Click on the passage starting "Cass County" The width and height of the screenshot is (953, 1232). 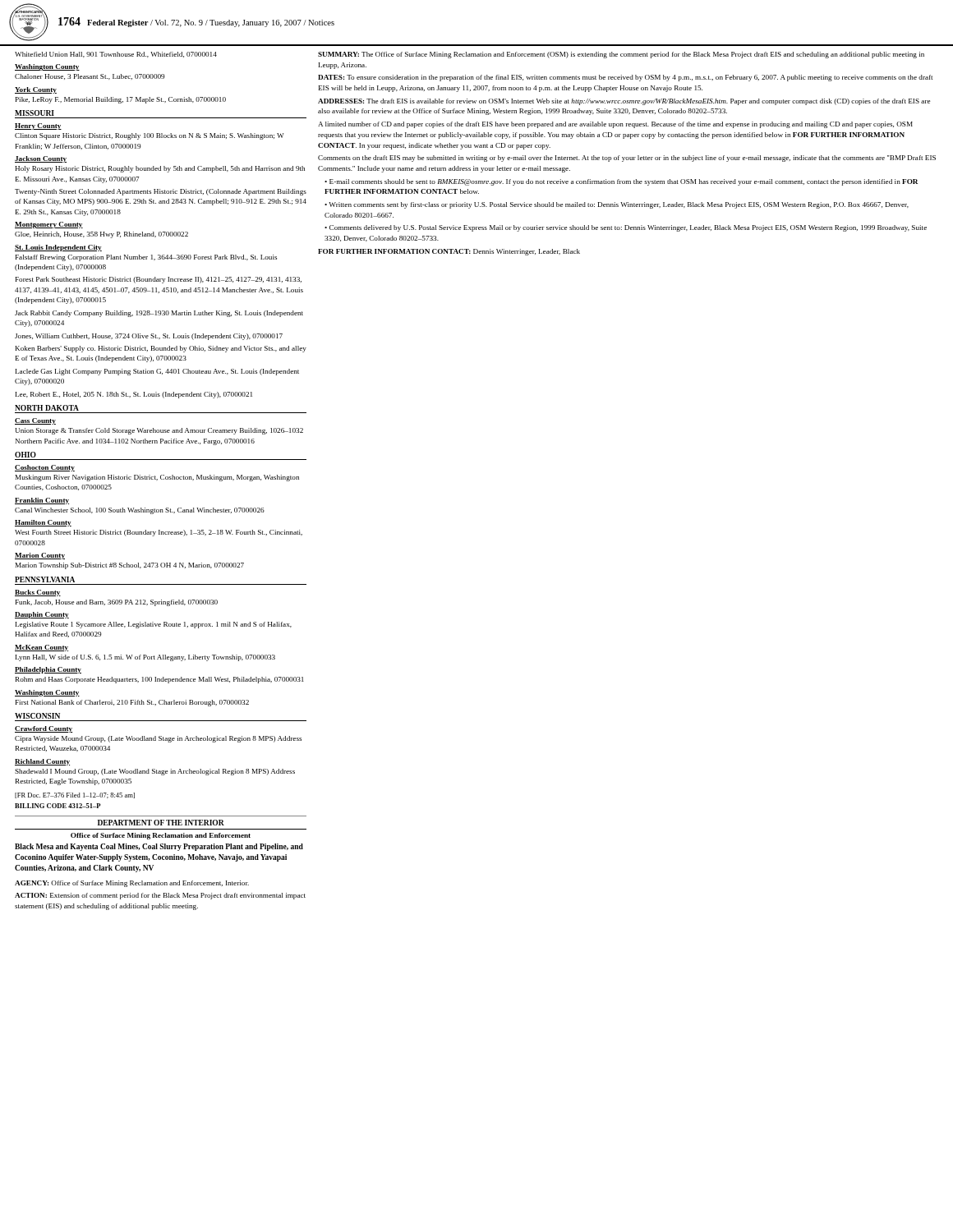coord(35,421)
